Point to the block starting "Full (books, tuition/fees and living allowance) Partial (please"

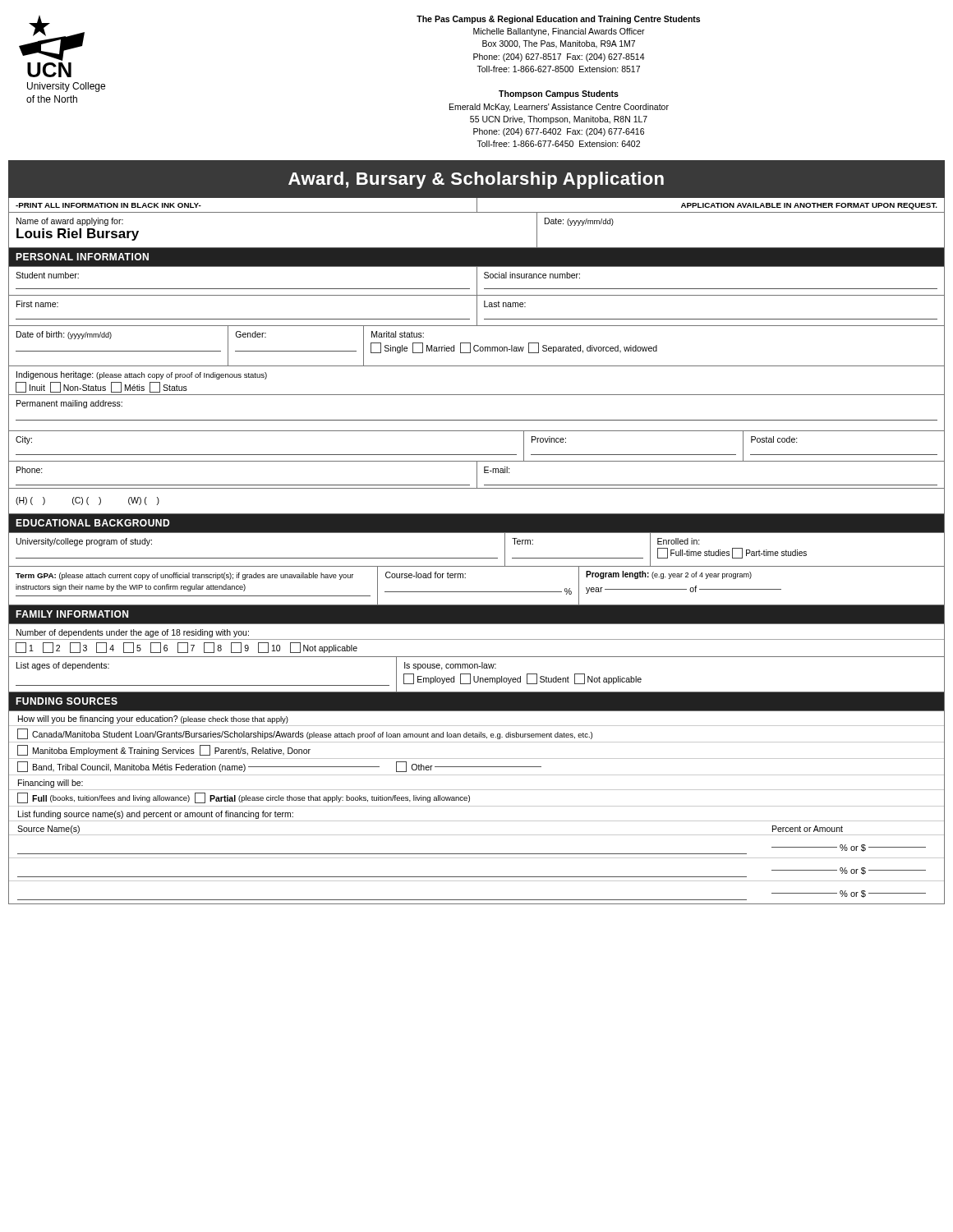(x=244, y=798)
